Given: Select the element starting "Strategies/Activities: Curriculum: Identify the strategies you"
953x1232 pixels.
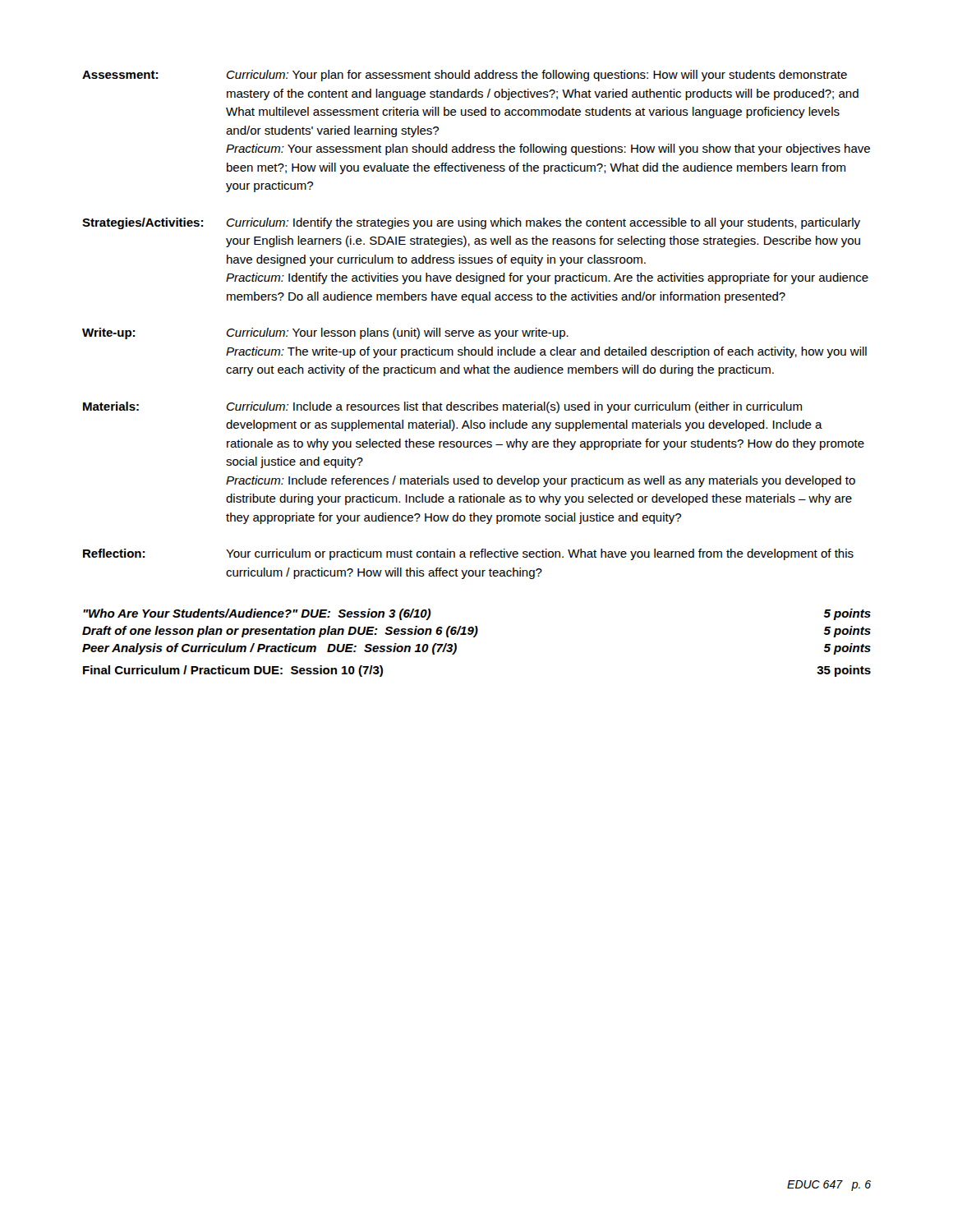Looking at the screenshot, I should pos(476,259).
